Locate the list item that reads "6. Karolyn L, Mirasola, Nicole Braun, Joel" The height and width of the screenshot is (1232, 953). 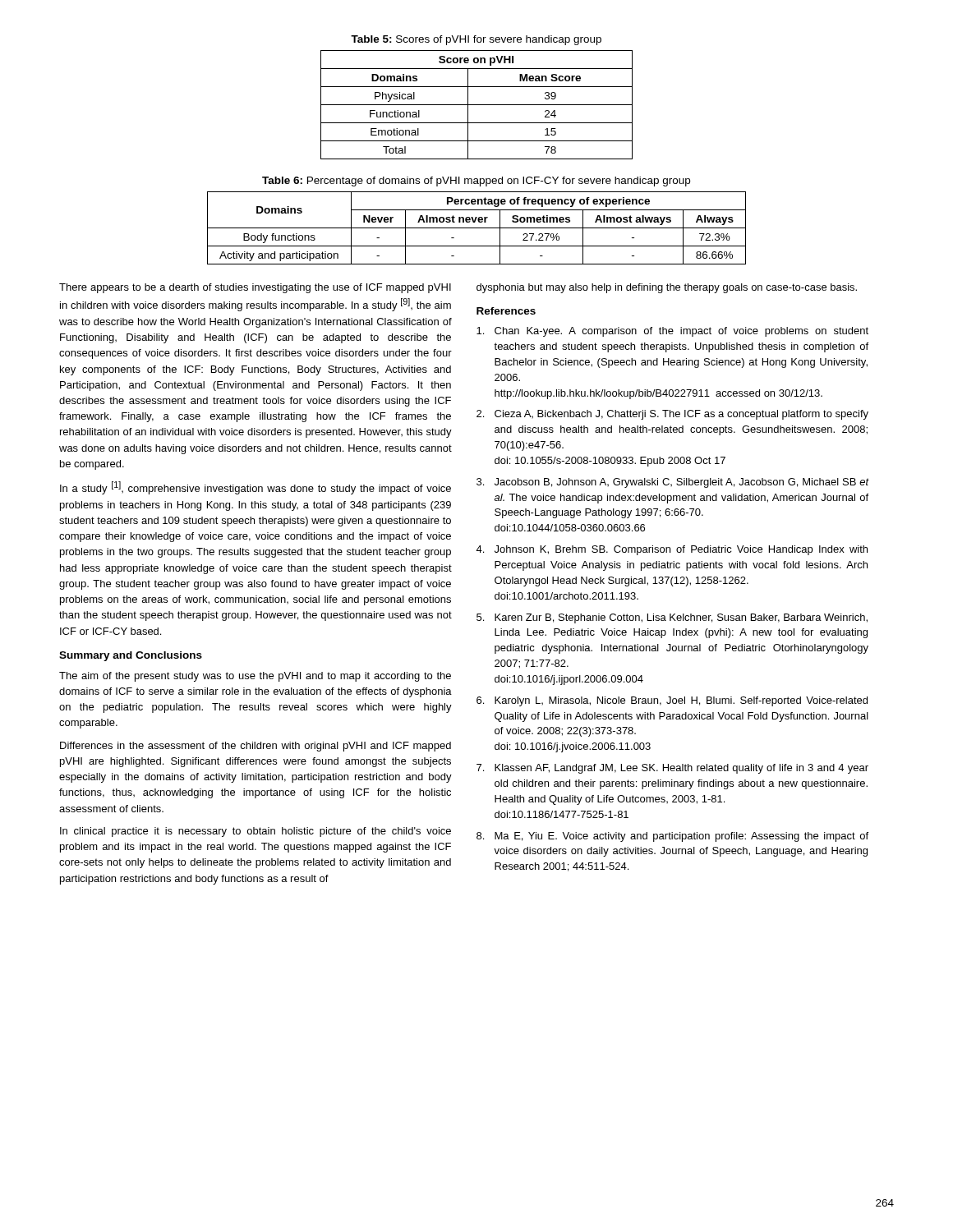click(672, 724)
